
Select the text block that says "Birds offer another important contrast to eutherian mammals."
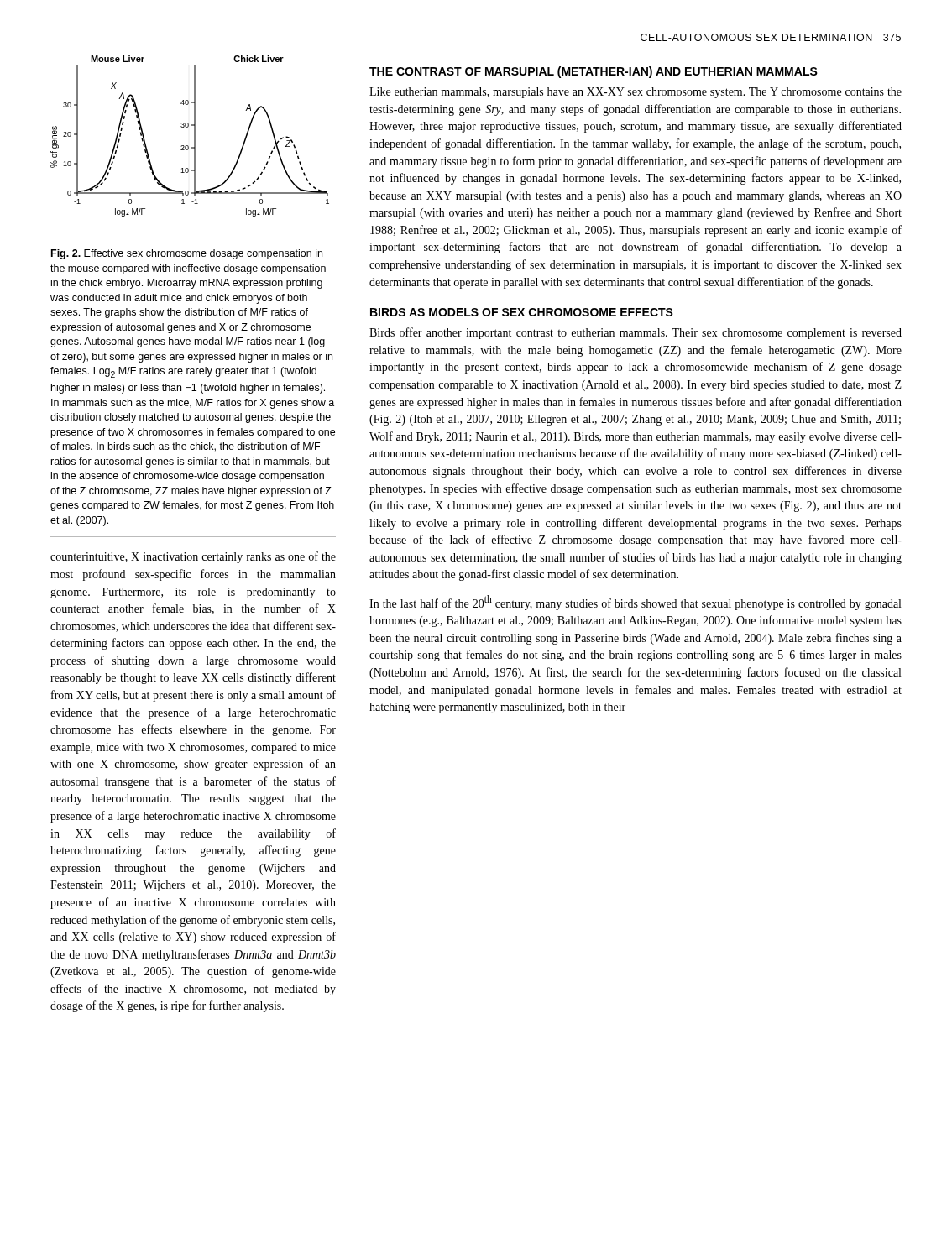pyautogui.click(x=636, y=454)
